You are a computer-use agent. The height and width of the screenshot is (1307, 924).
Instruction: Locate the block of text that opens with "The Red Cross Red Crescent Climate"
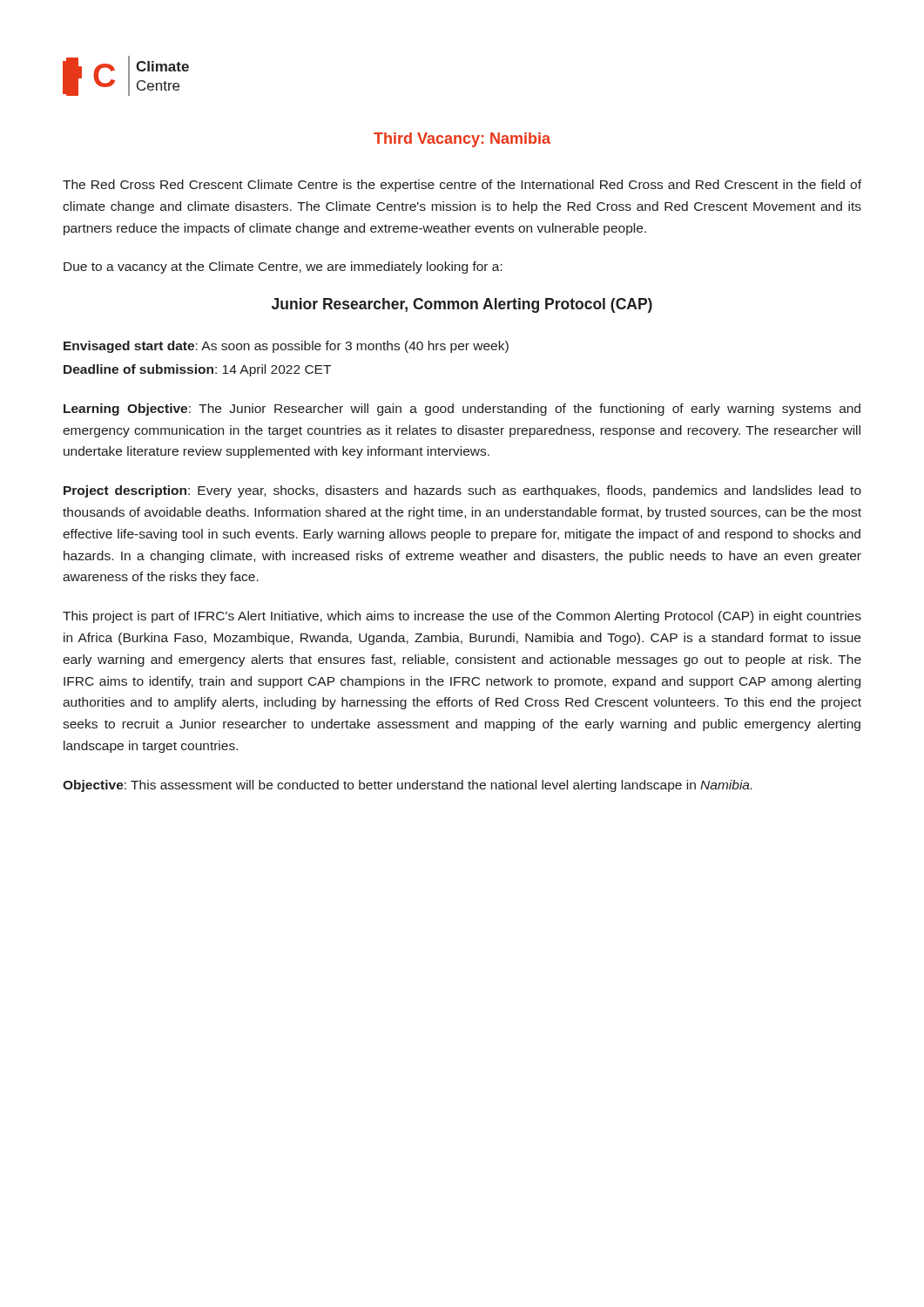click(462, 206)
